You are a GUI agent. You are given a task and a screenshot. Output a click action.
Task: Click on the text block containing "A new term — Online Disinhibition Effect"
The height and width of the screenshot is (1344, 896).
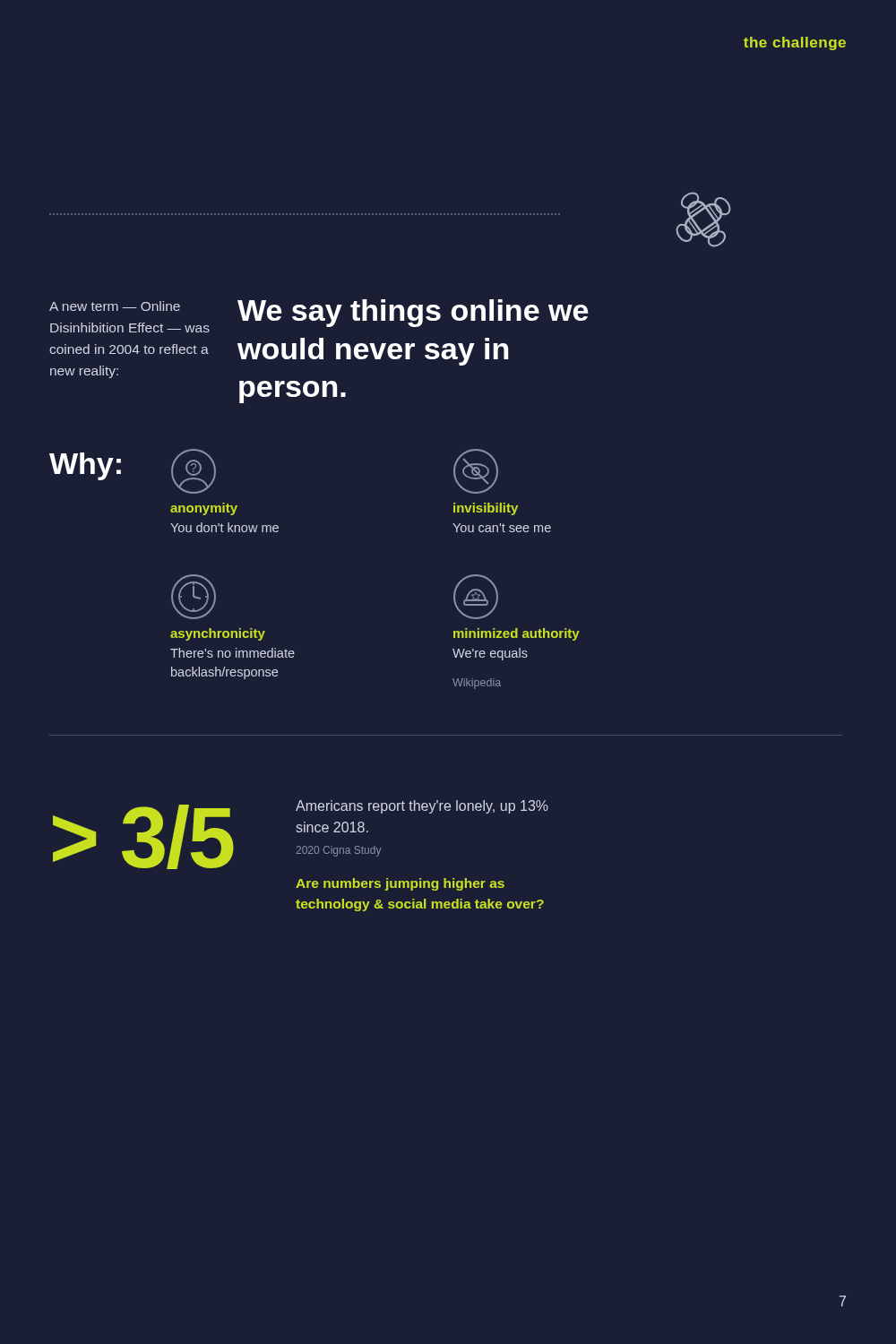tap(129, 338)
